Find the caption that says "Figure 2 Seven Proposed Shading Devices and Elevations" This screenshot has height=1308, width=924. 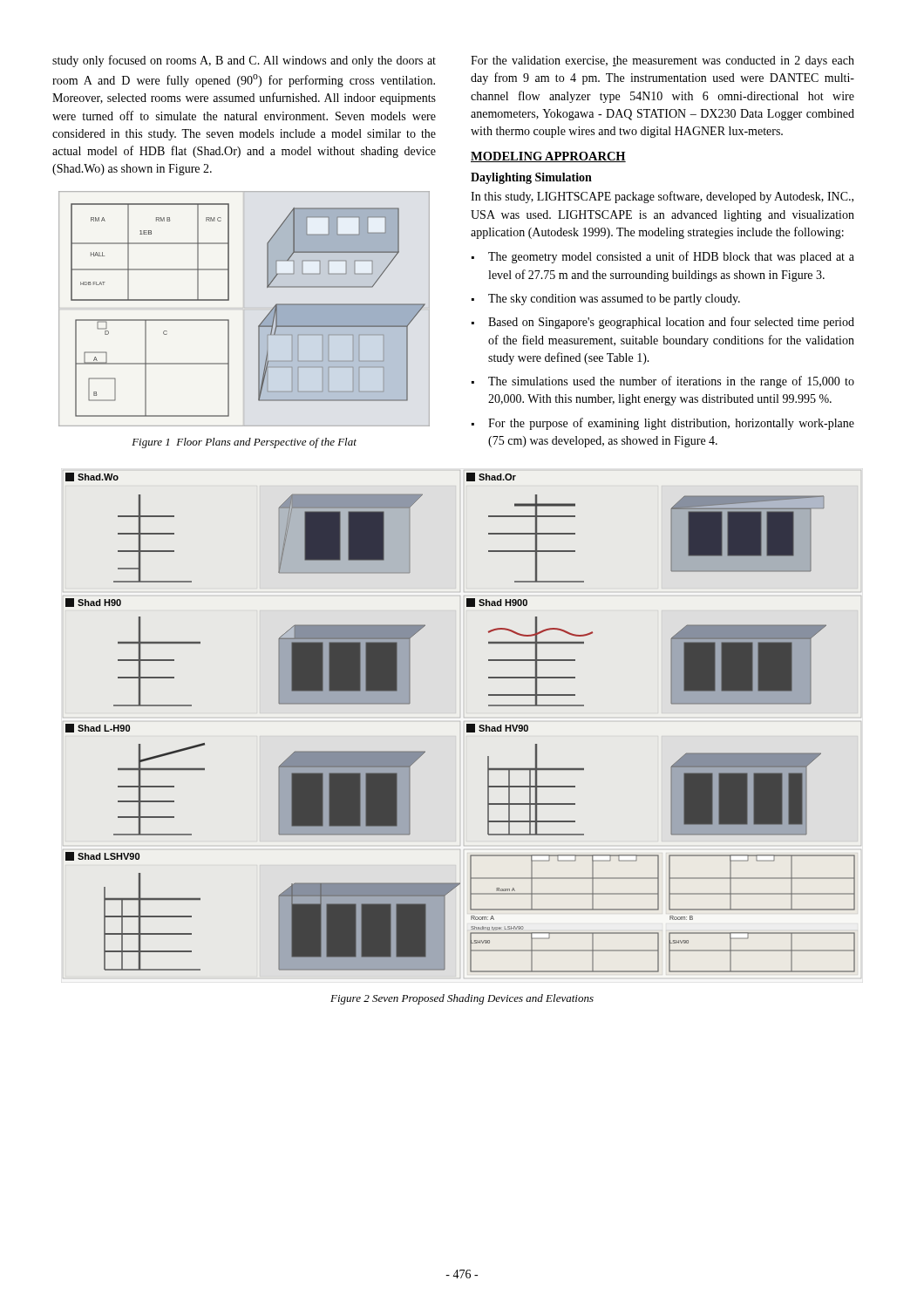point(462,998)
